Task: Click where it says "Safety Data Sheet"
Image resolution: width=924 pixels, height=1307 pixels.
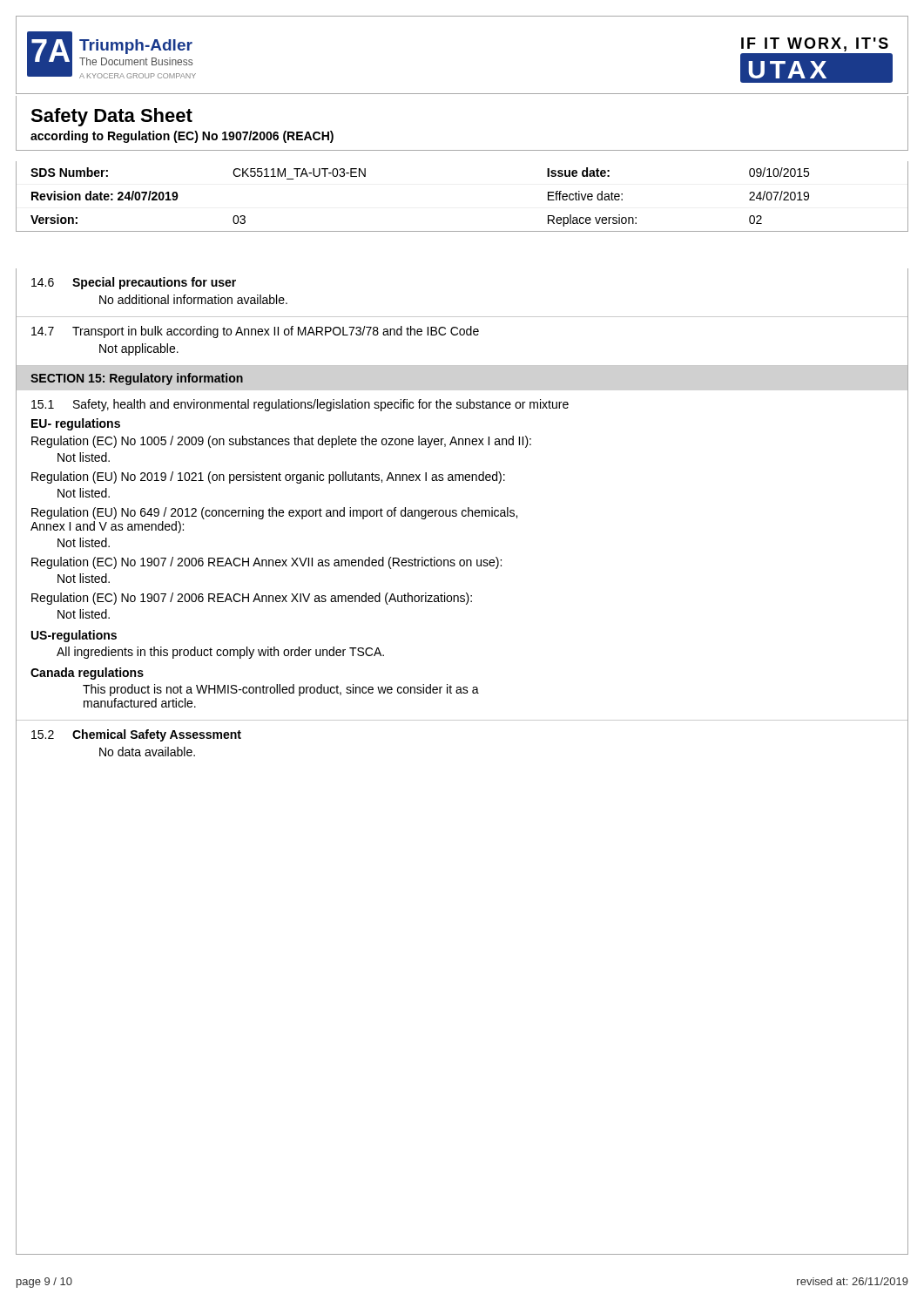Action: pyautogui.click(x=111, y=115)
